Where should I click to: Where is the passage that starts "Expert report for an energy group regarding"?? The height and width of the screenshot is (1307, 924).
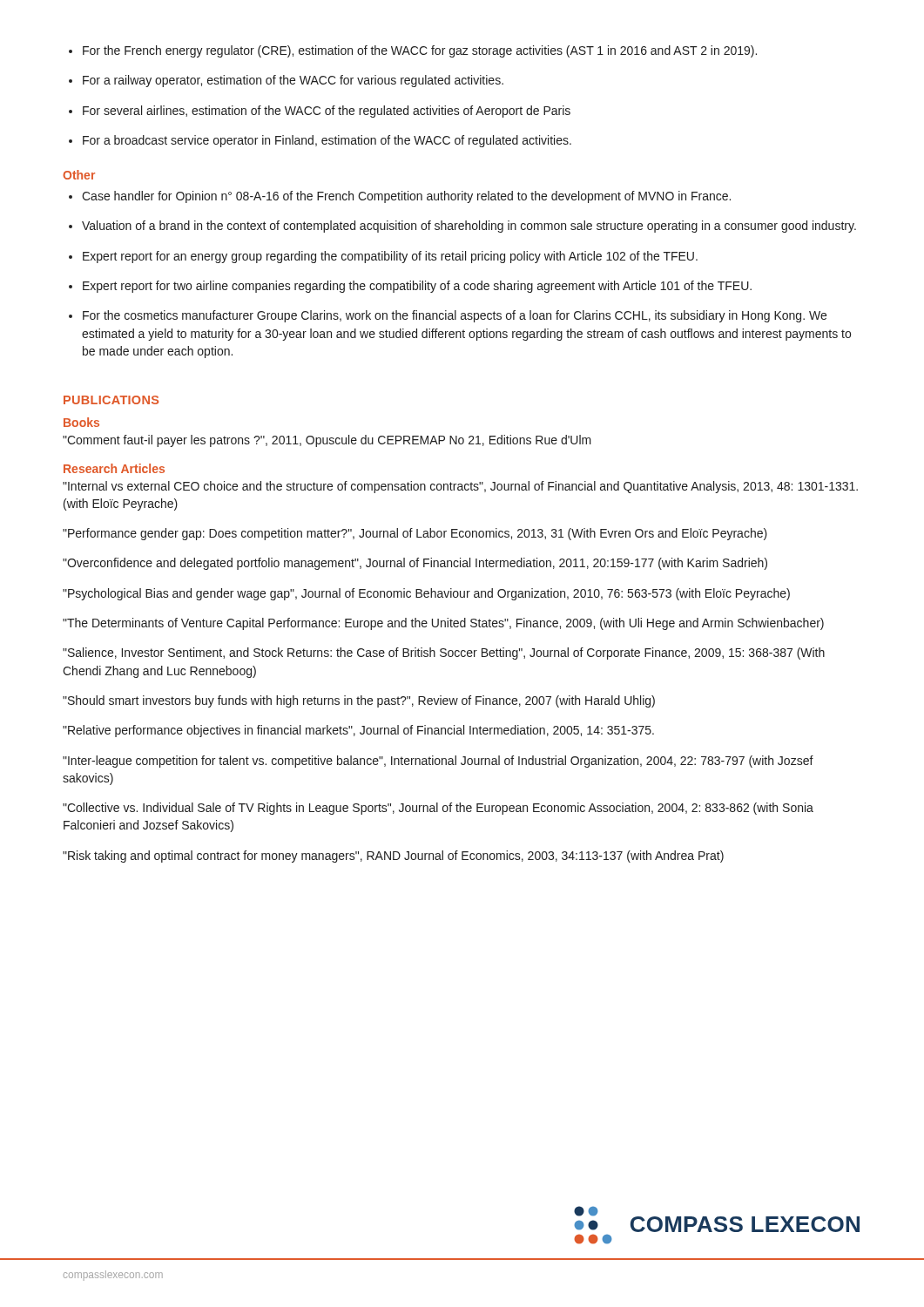tap(390, 256)
